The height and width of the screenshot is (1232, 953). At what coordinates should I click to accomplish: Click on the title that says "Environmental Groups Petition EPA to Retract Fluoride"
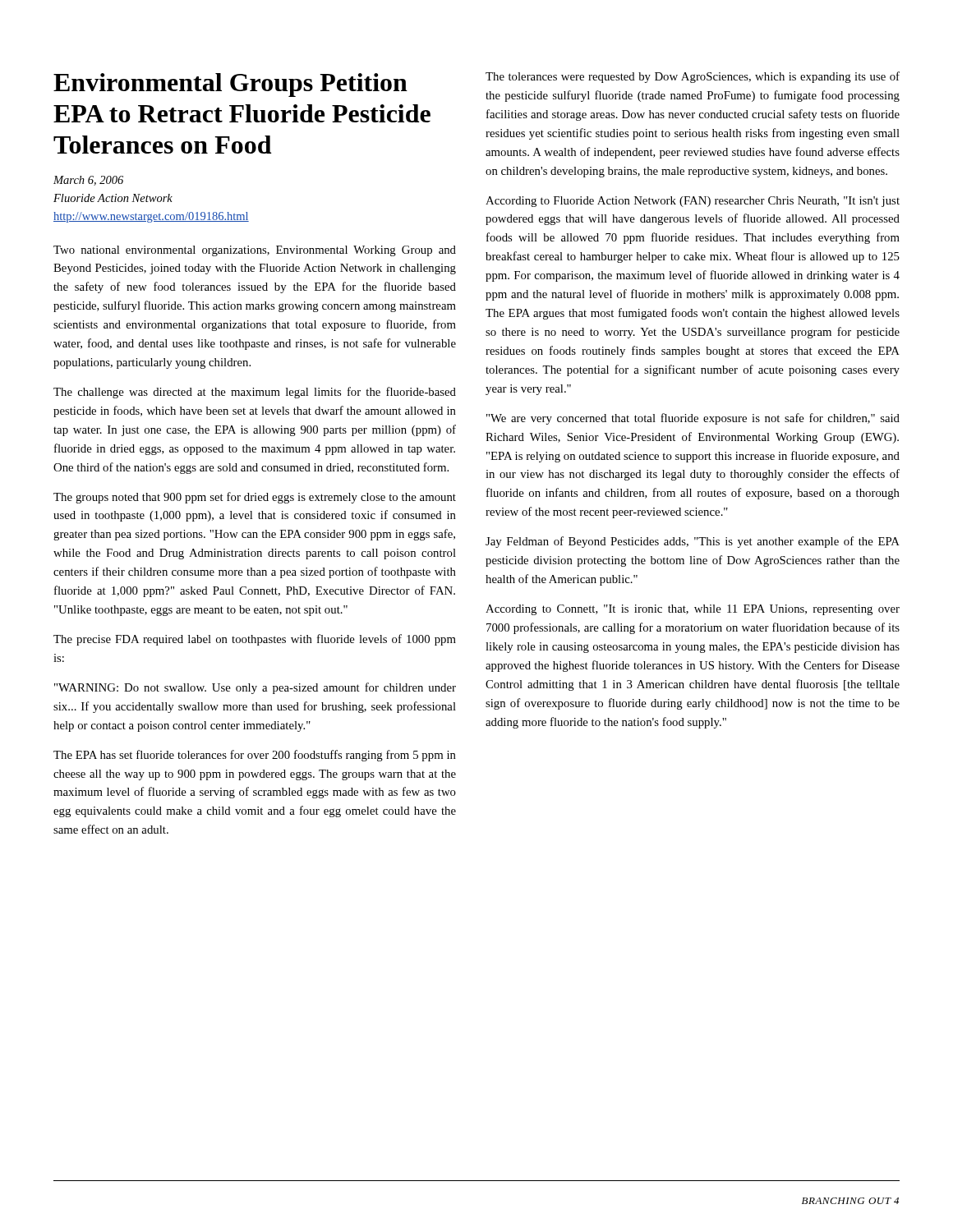[x=255, y=114]
